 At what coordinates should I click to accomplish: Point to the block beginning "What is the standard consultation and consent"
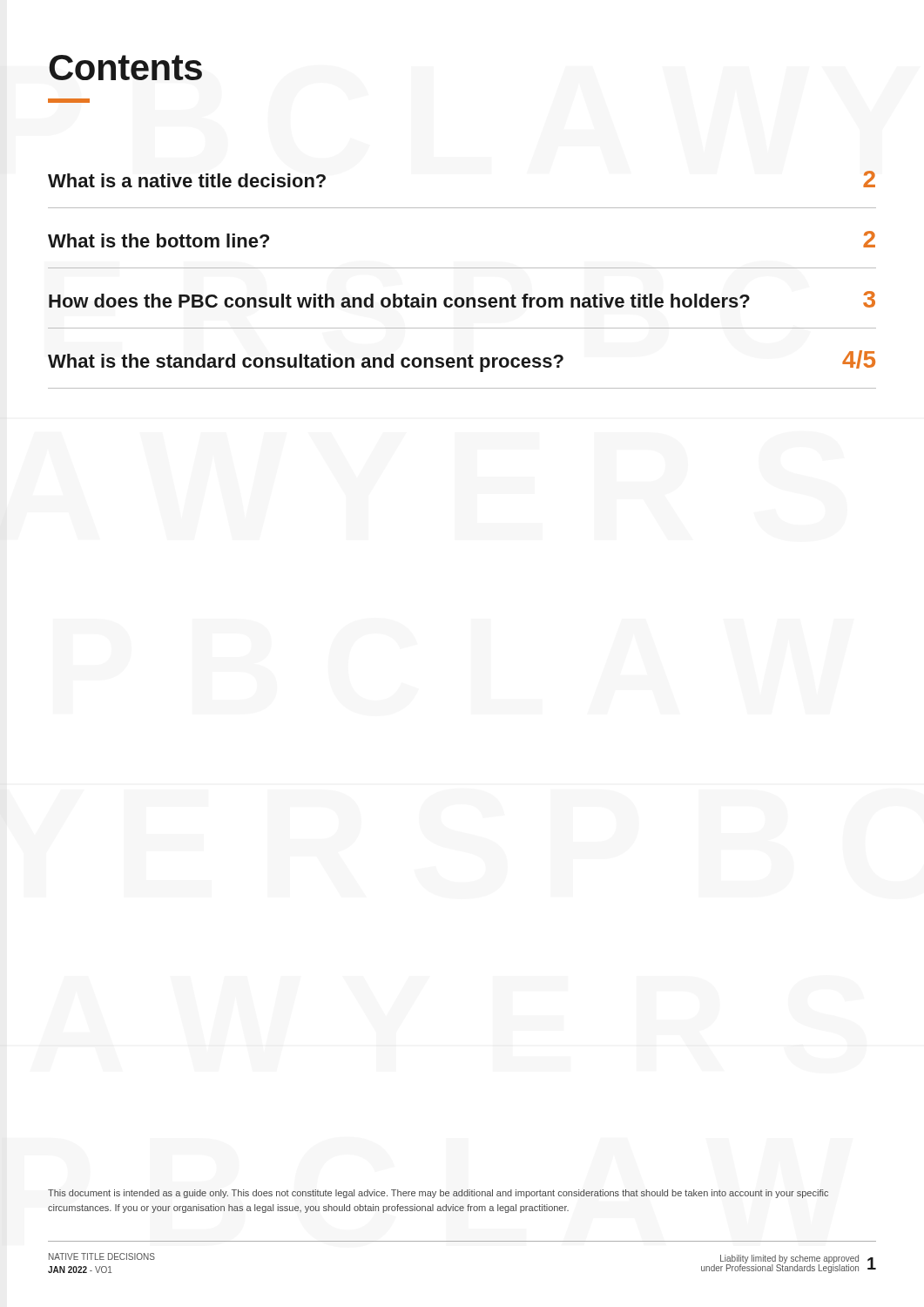pos(462,360)
